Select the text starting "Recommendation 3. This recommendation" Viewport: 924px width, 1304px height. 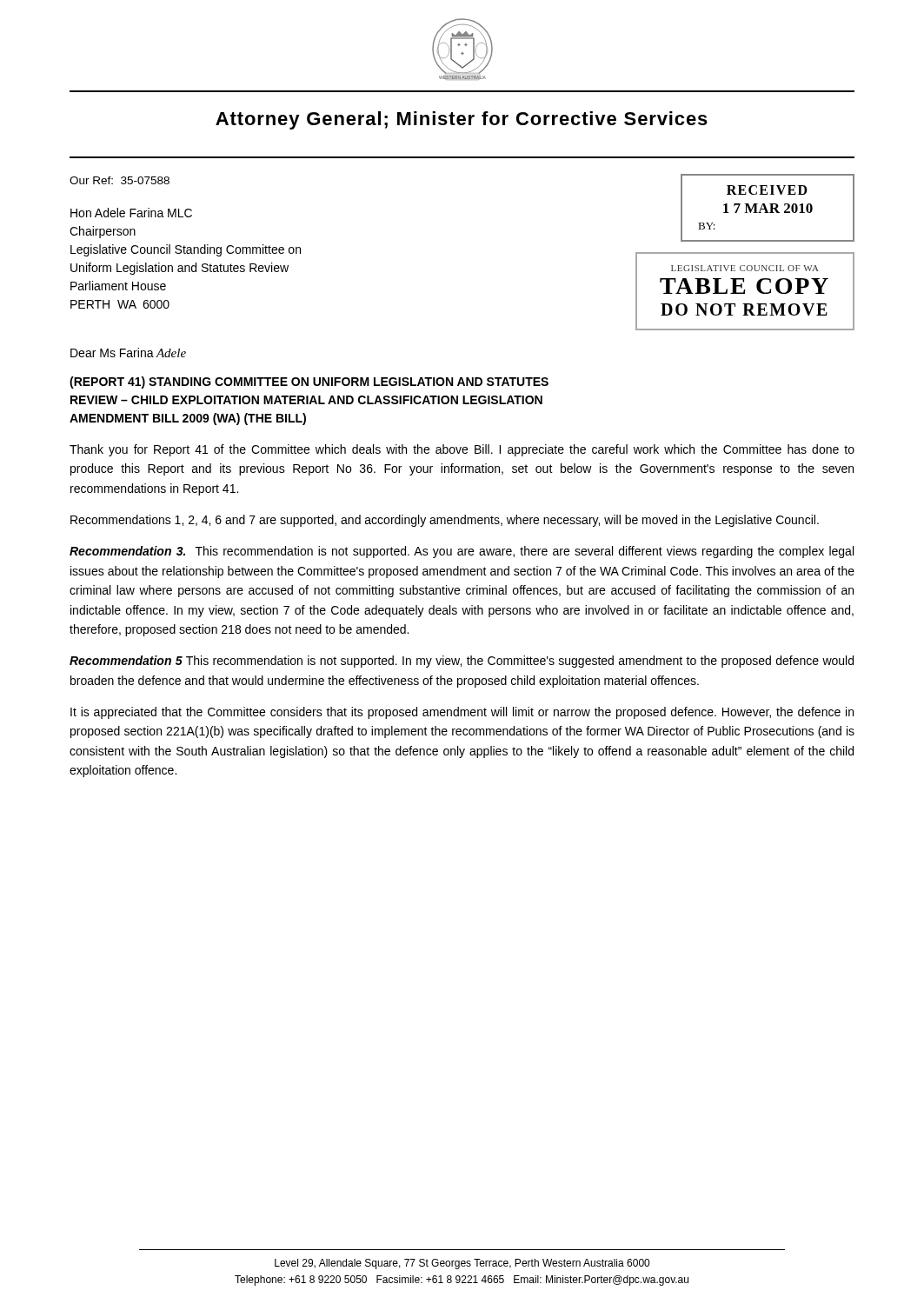462,590
